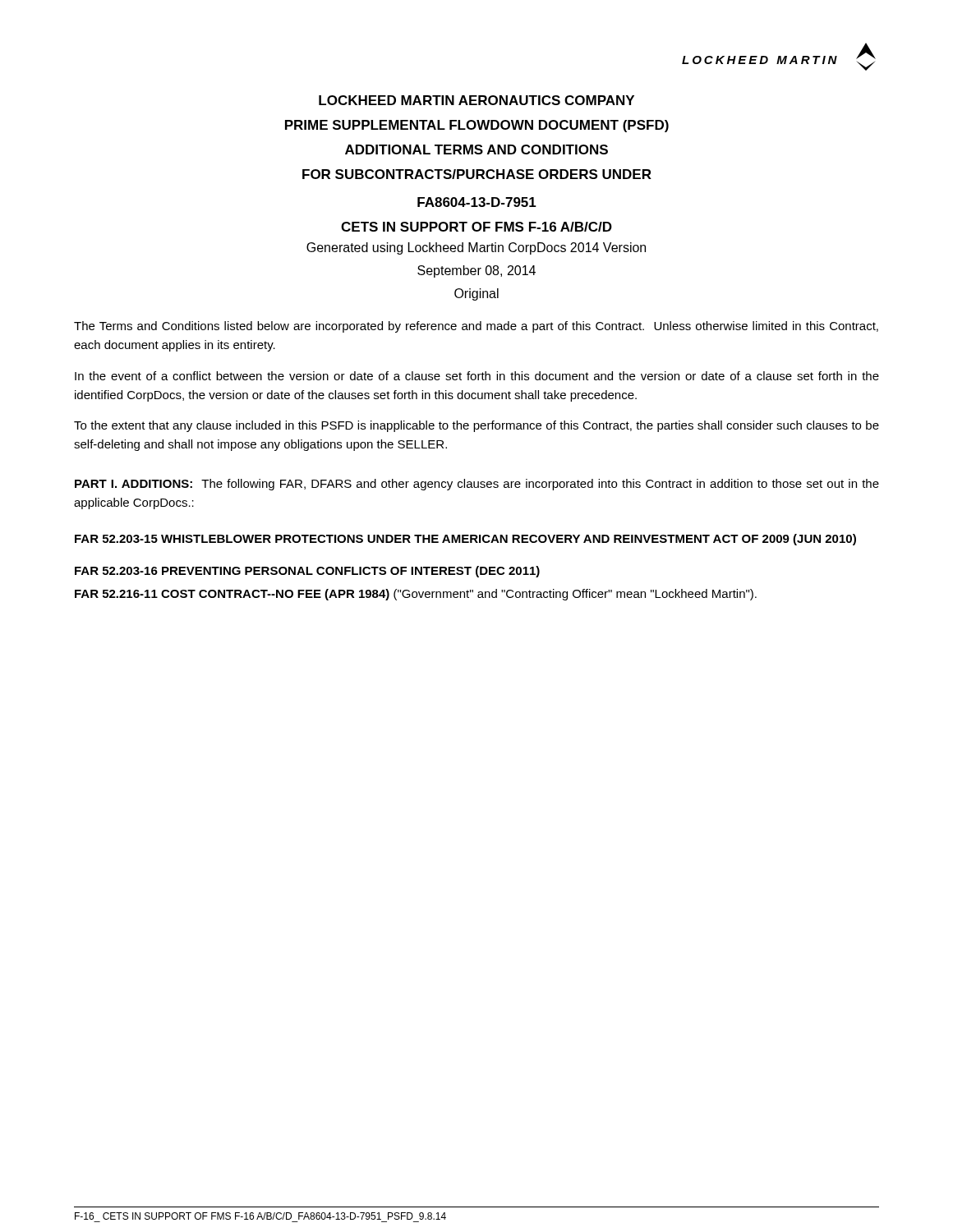Click on the section header containing "FAR 52.203-15 WHISTLEBLOWER"
The height and width of the screenshot is (1232, 953).
tap(465, 538)
